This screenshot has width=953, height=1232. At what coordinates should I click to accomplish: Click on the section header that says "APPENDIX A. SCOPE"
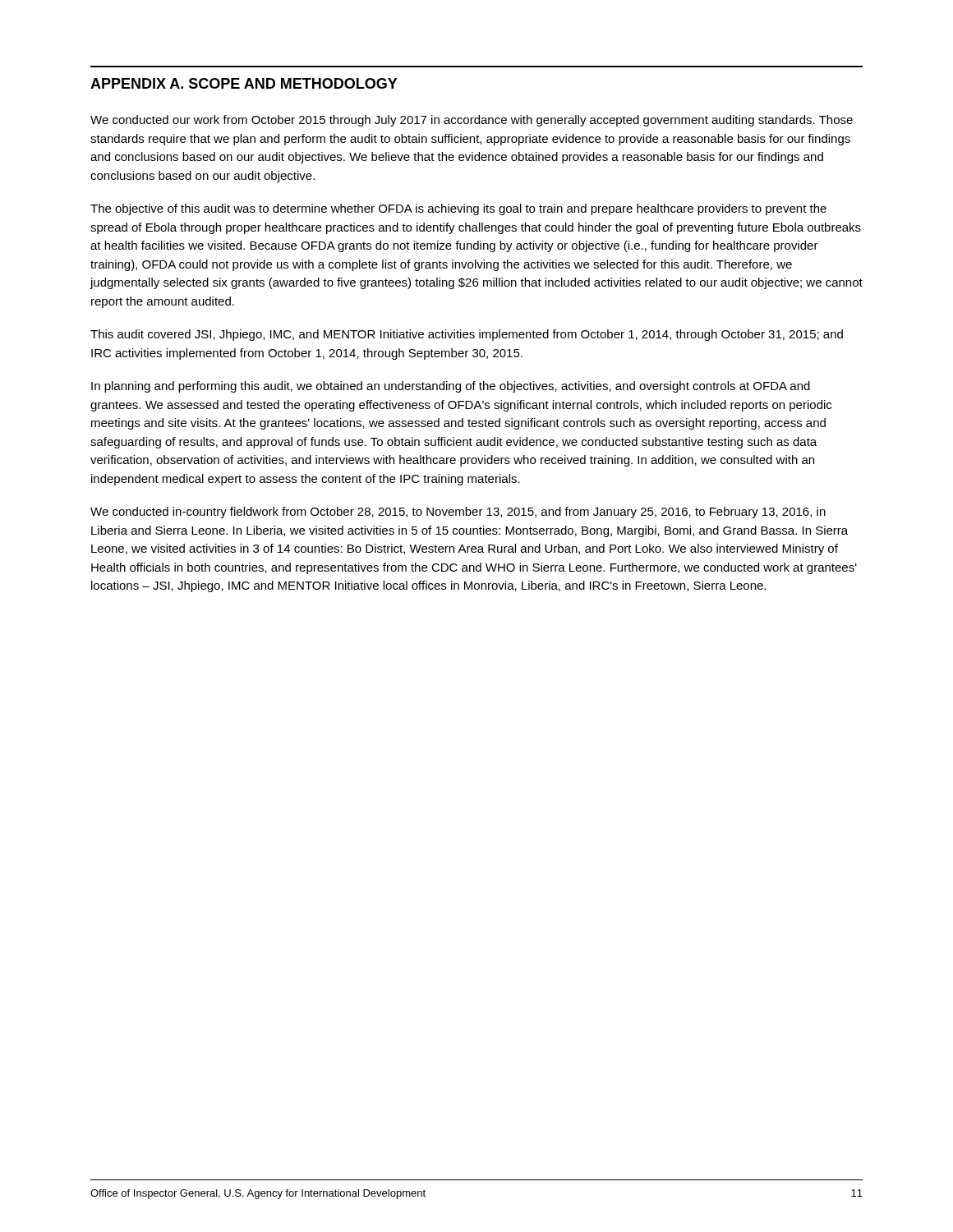(244, 84)
